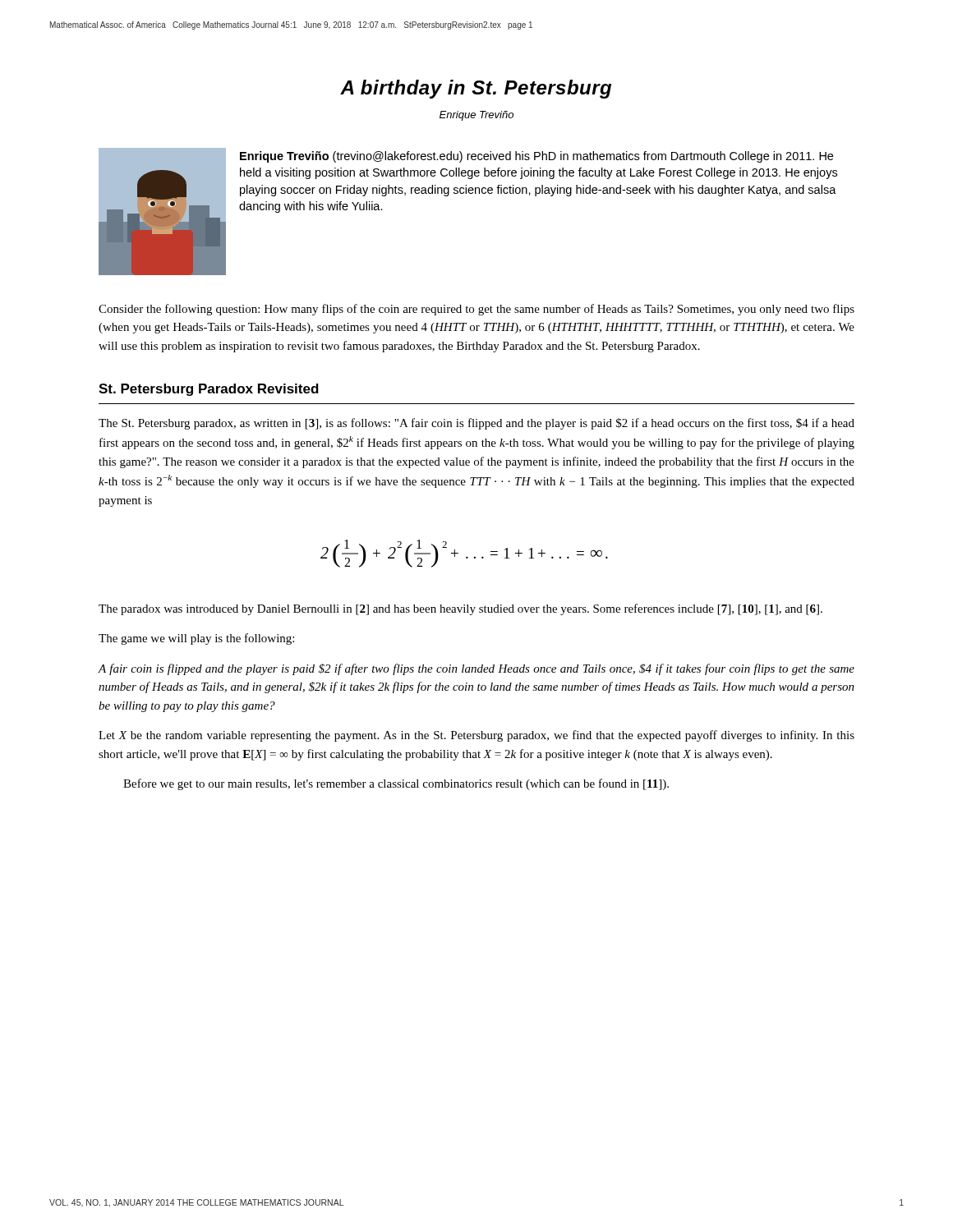Where is the passage that starts "The paradox was introduced"?
Screen dimensions: 1232x953
click(476, 696)
